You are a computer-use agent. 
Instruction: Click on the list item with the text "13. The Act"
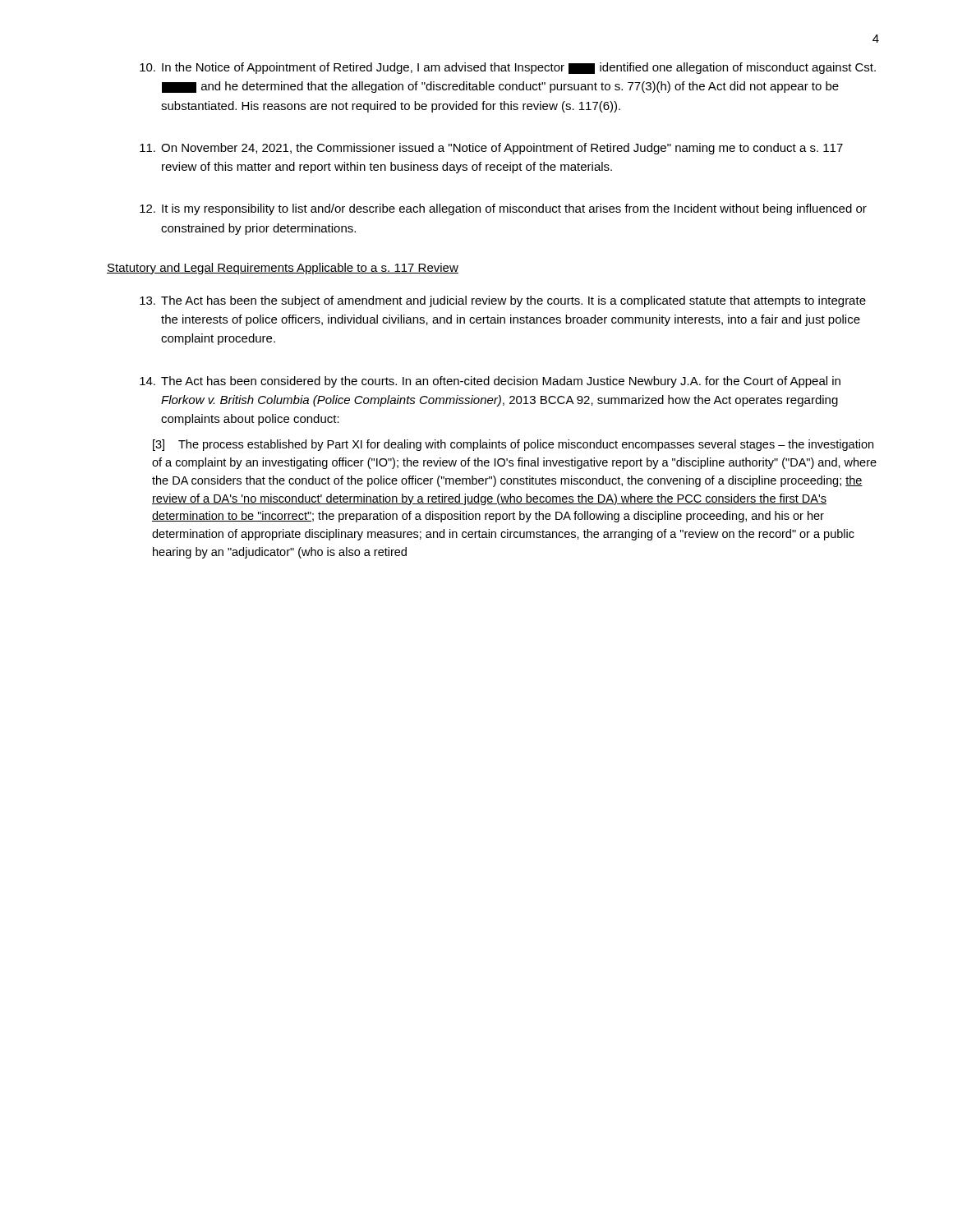pos(493,319)
